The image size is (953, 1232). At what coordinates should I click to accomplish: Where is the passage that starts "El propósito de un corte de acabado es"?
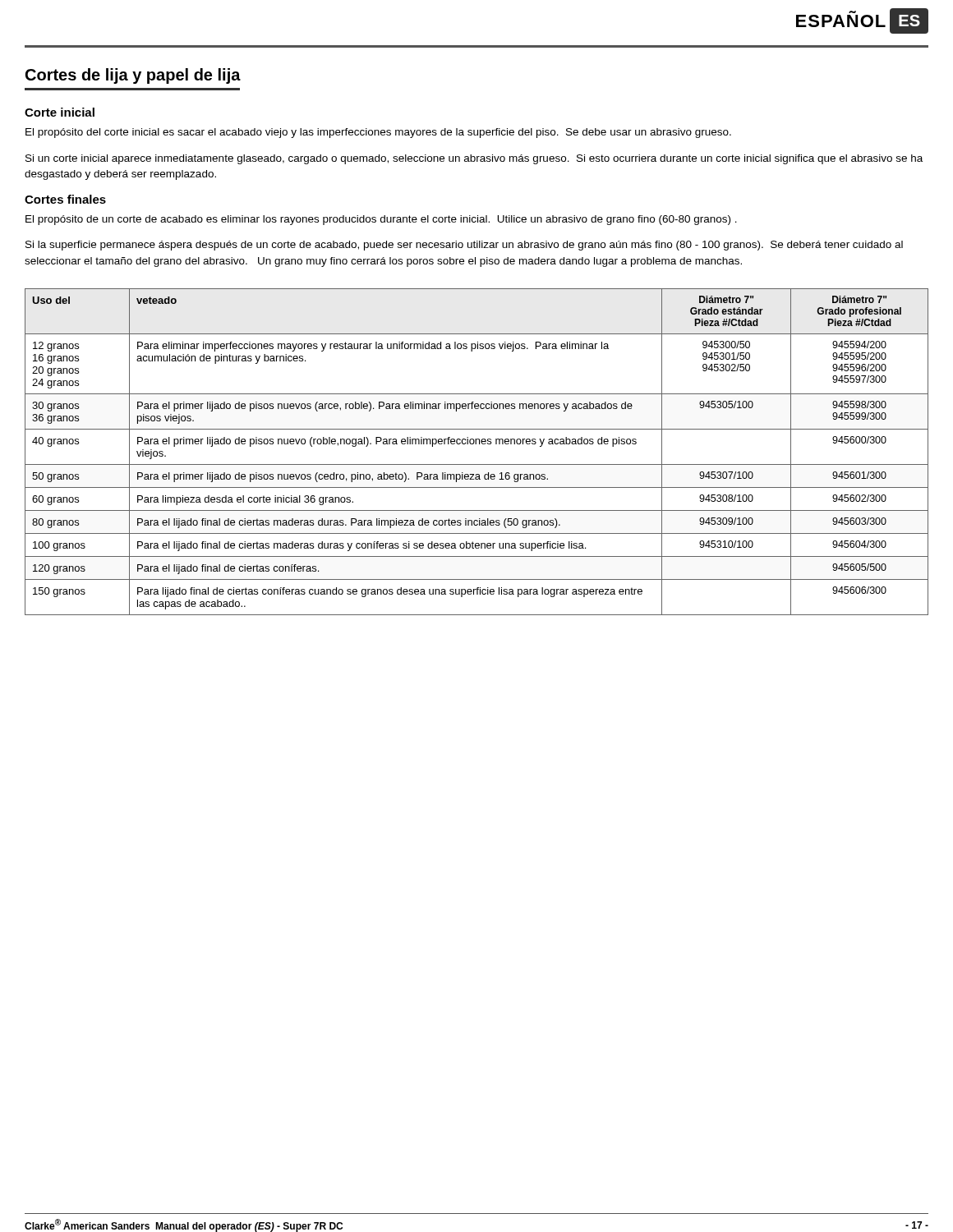coord(381,219)
